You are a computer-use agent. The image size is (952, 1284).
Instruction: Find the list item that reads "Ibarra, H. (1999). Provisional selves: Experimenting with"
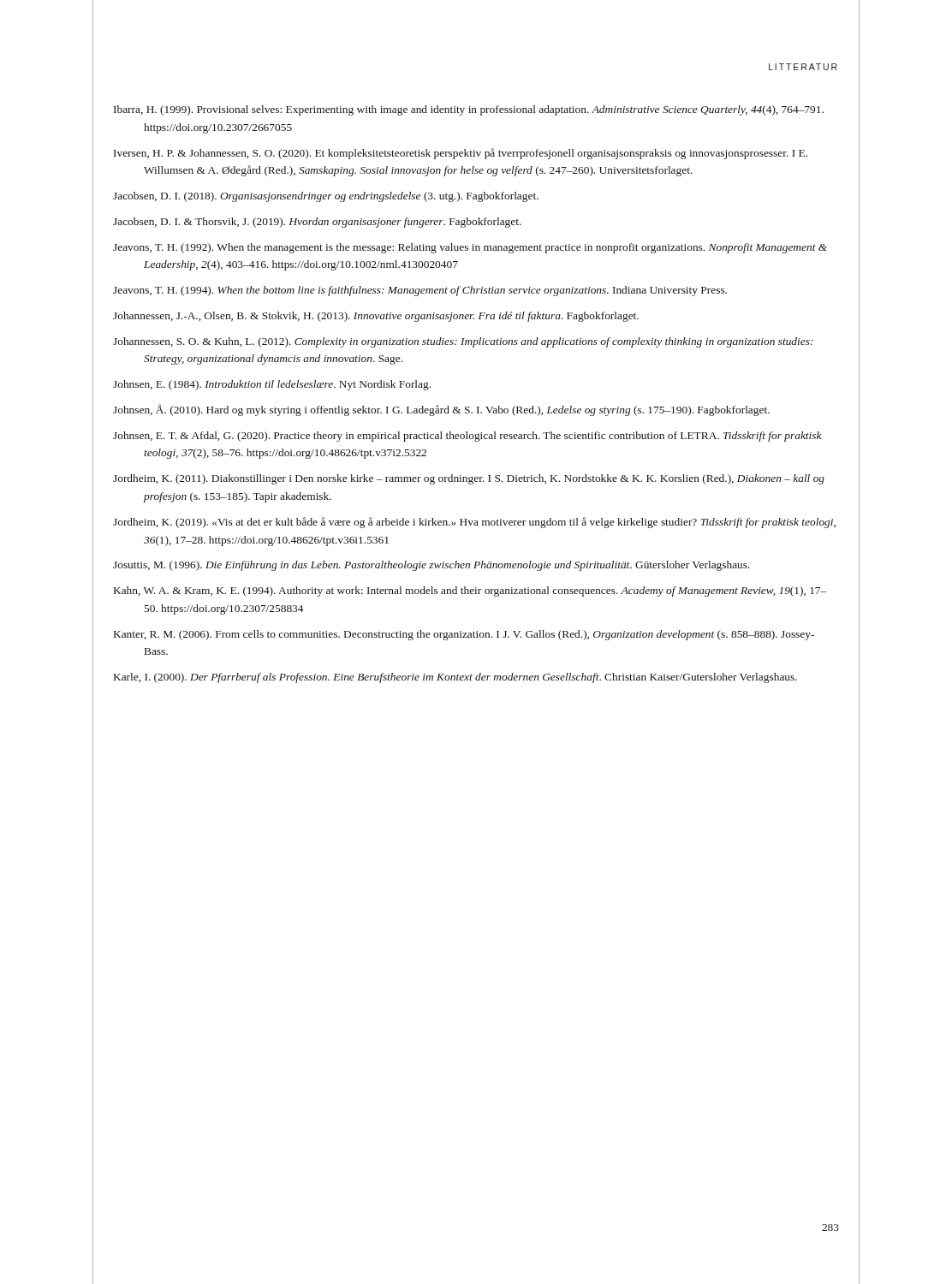[469, 118]
